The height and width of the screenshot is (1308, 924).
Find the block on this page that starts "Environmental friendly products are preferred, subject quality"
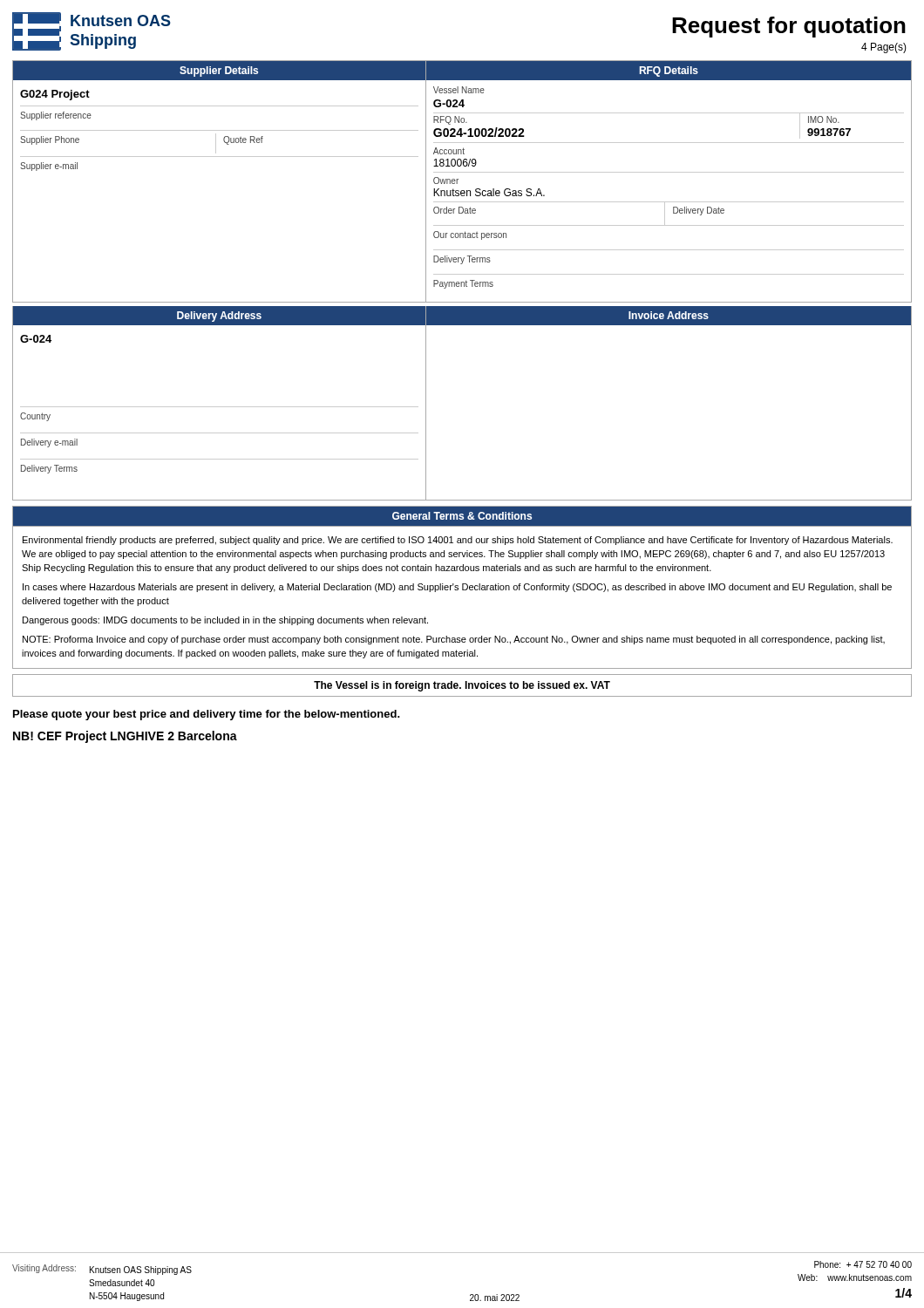click(457, 554)
